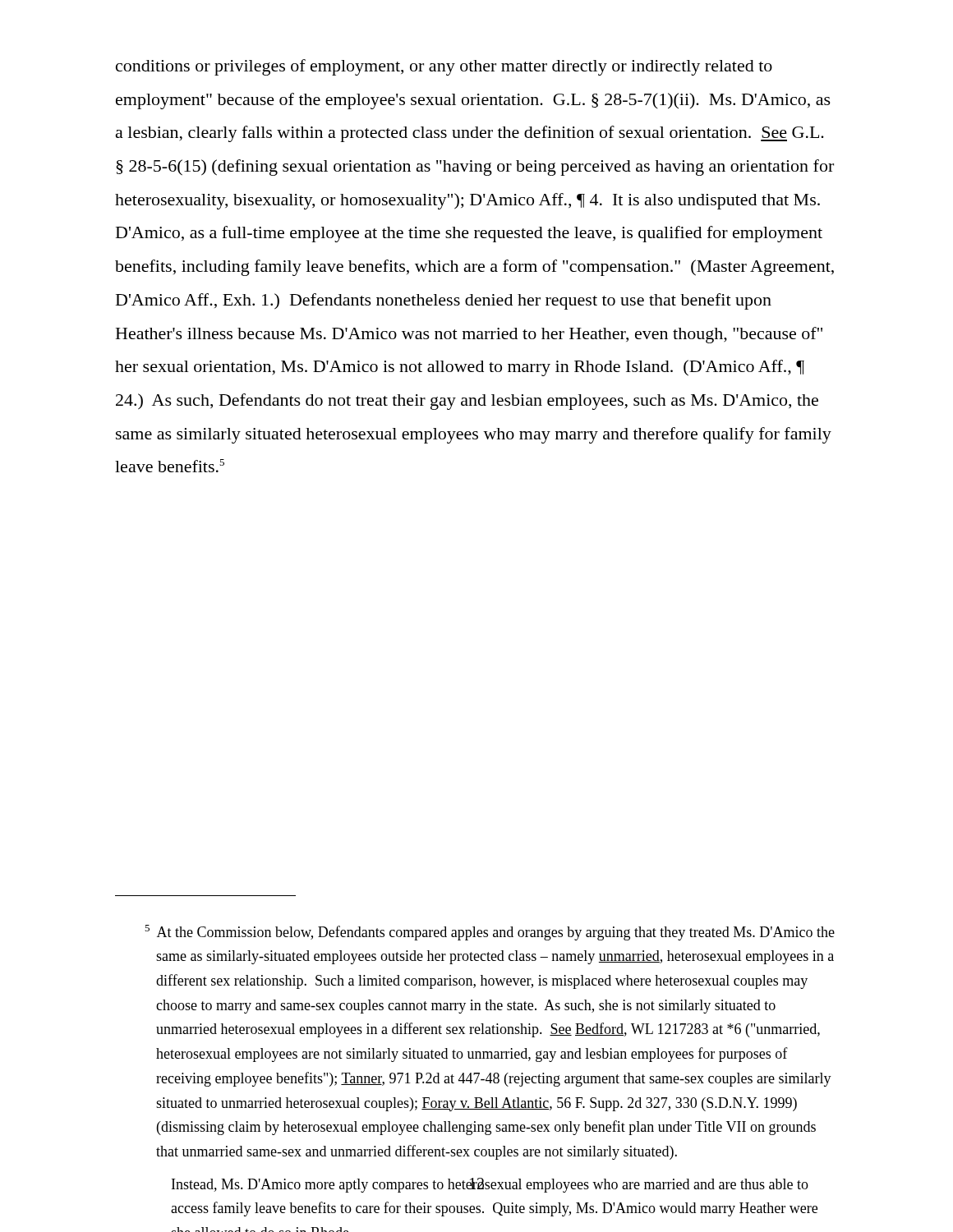Image resolution: width=953 pixels, height=1232 pixels.
Task: Where is the passage that starts "5 At the Commission below,"?
Action: 476,1064
